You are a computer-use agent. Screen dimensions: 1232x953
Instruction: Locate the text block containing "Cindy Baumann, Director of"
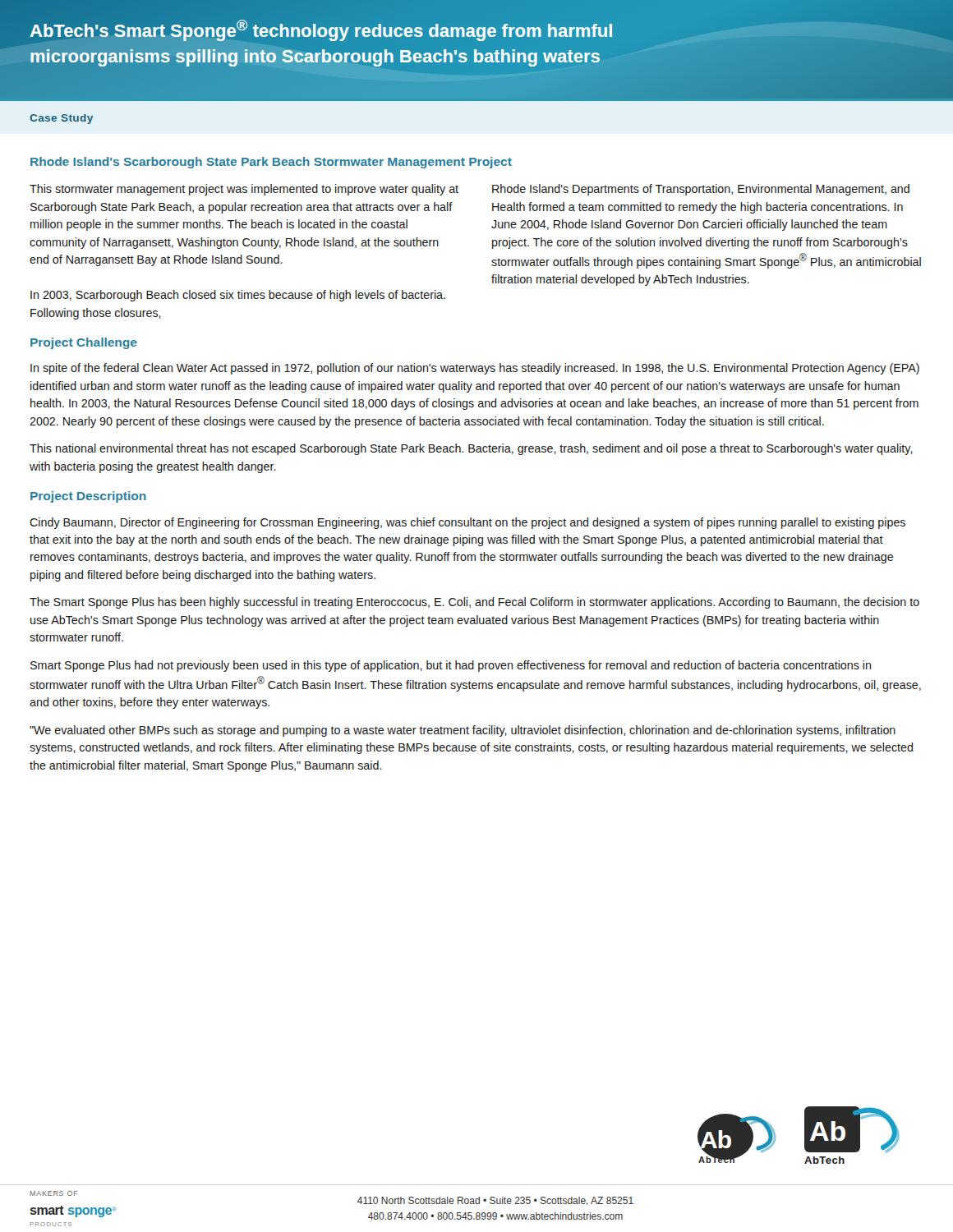point(468,548)
